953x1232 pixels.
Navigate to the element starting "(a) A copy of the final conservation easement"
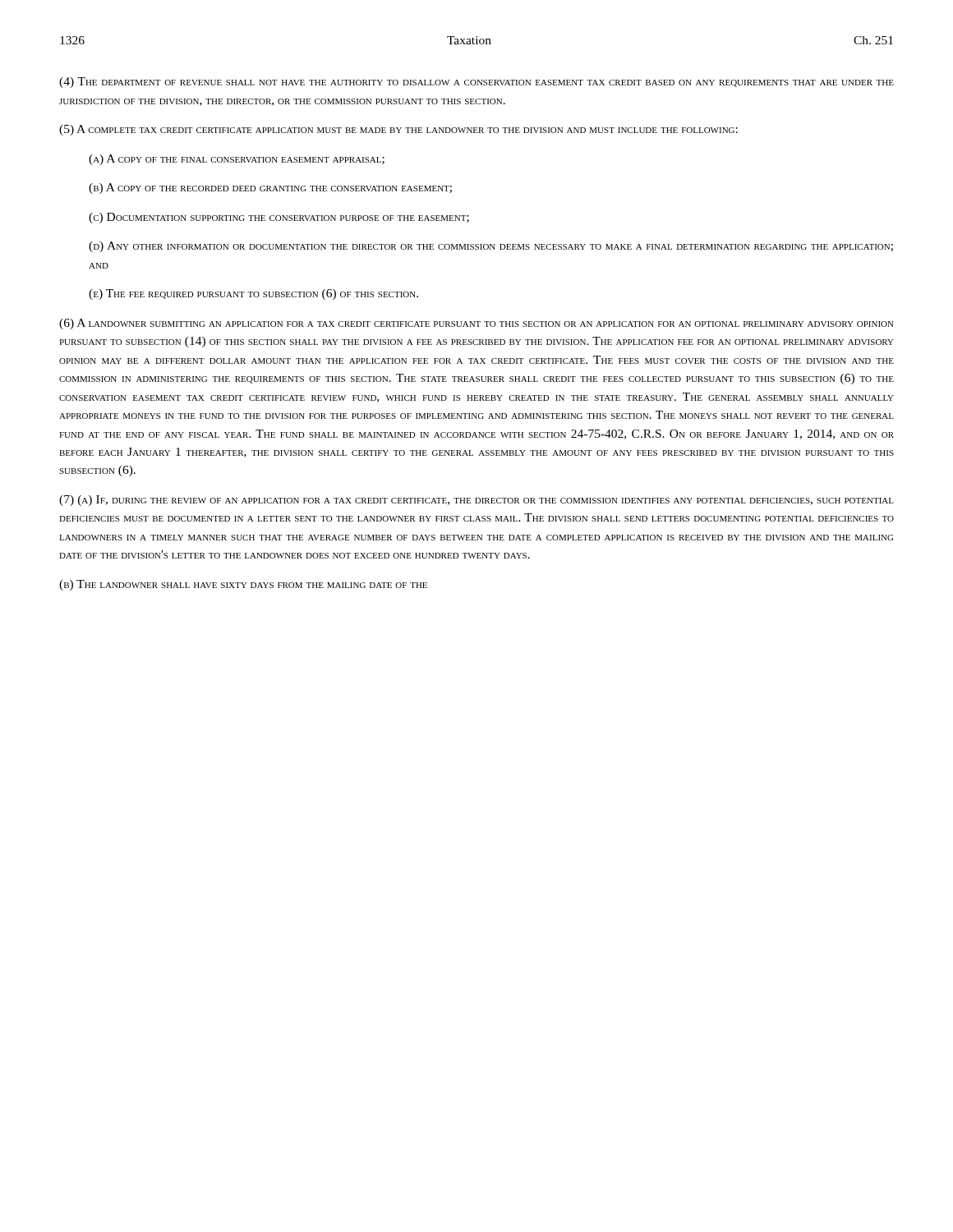click(237, 158)
